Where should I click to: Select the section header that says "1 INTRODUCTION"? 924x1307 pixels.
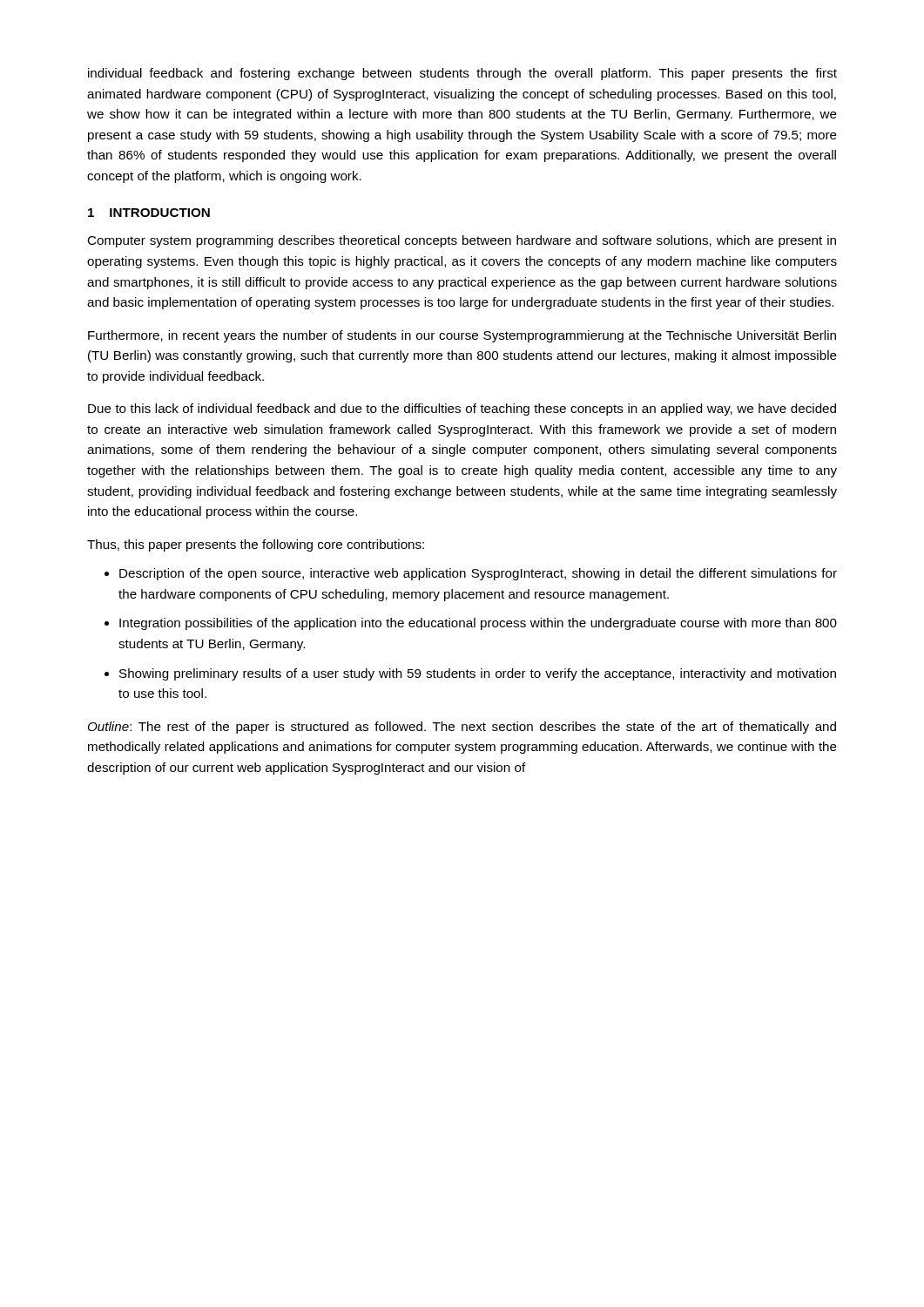(149, 212)
